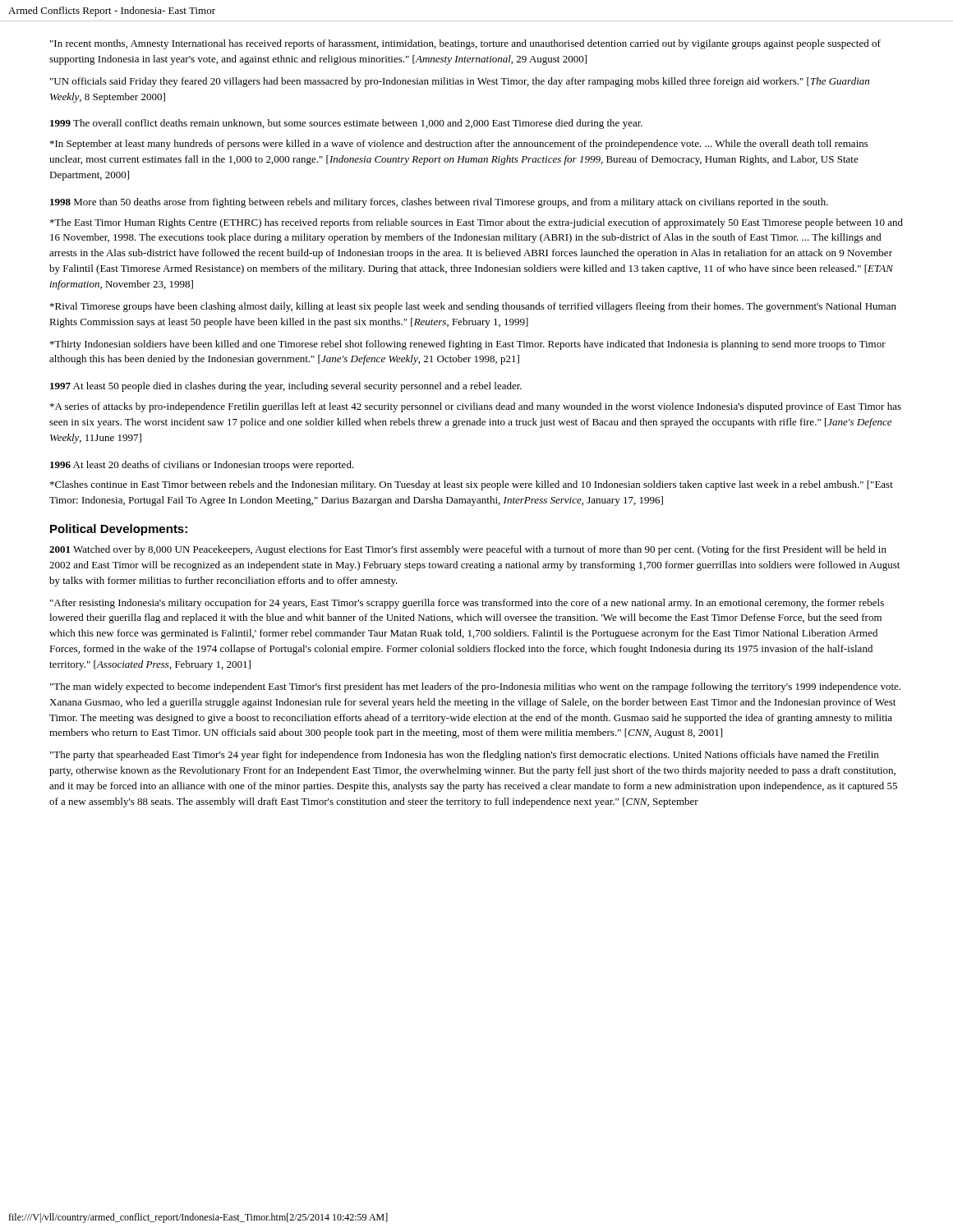The width and height of the screenshot is (953, 1232).
Task: Click on the block starting "Political Developments:"
Action: tap(119, 529)
